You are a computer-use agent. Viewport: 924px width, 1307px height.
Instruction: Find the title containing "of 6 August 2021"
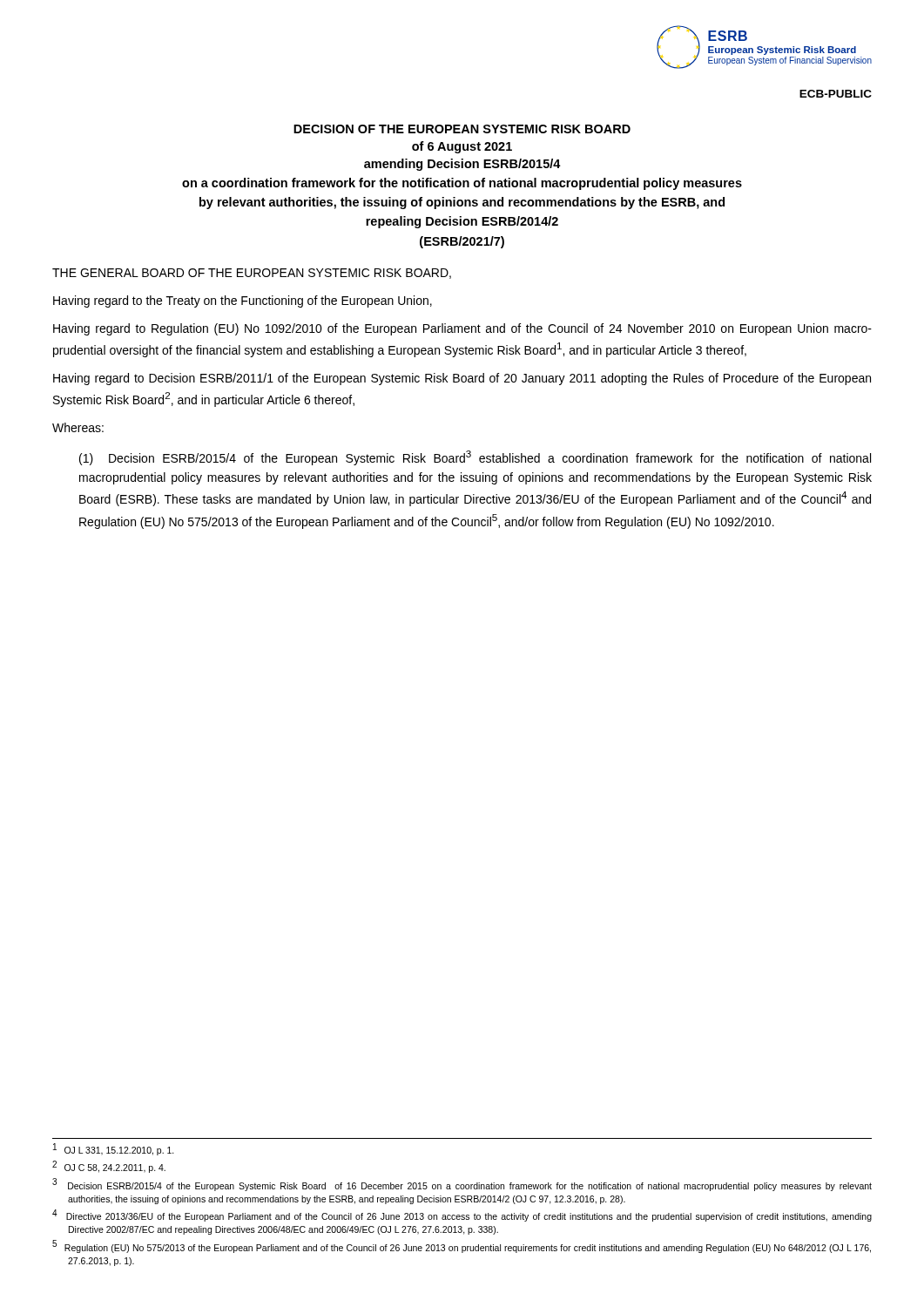coord(462,146)
